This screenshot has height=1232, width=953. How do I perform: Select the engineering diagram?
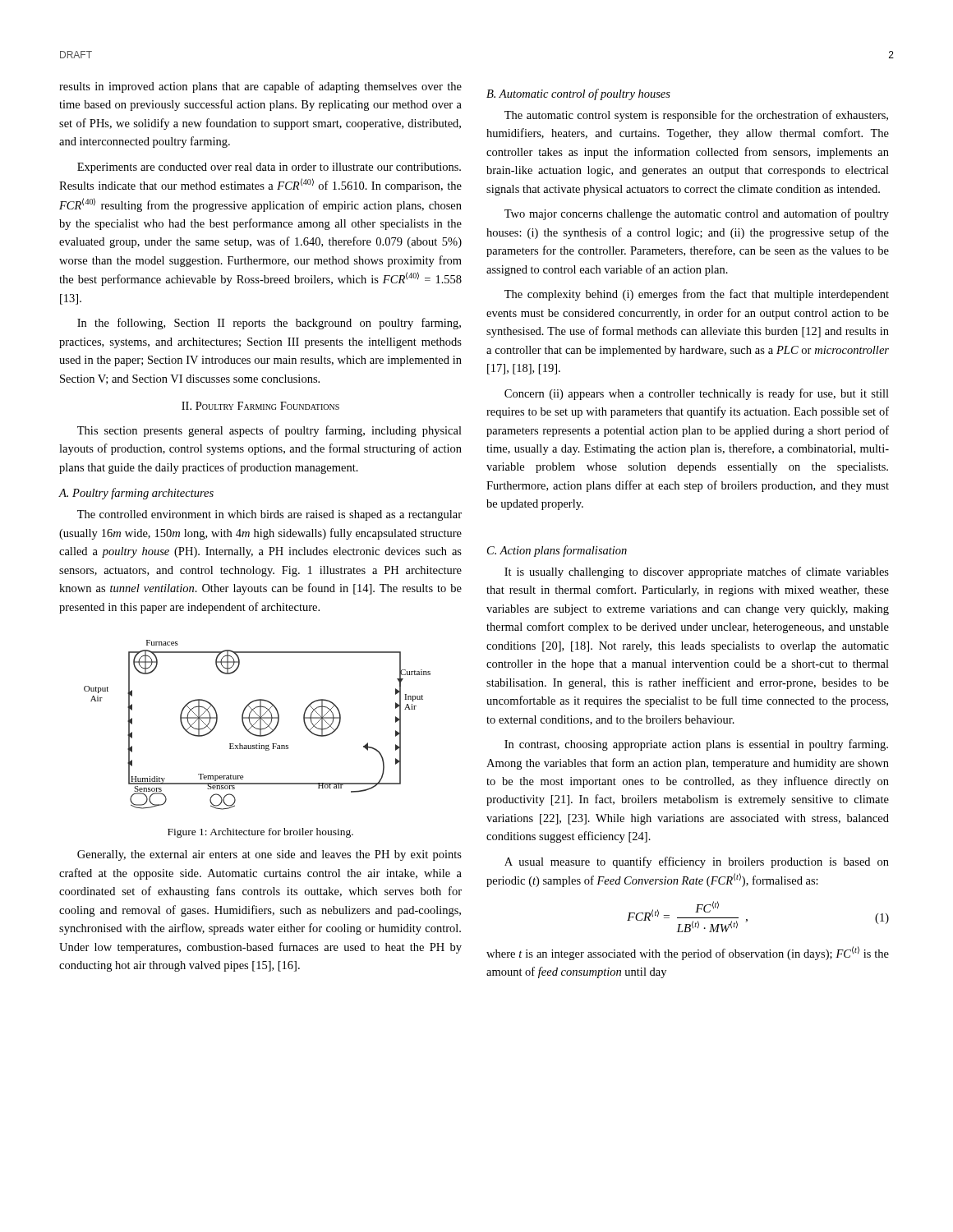[x=260, y=724]
